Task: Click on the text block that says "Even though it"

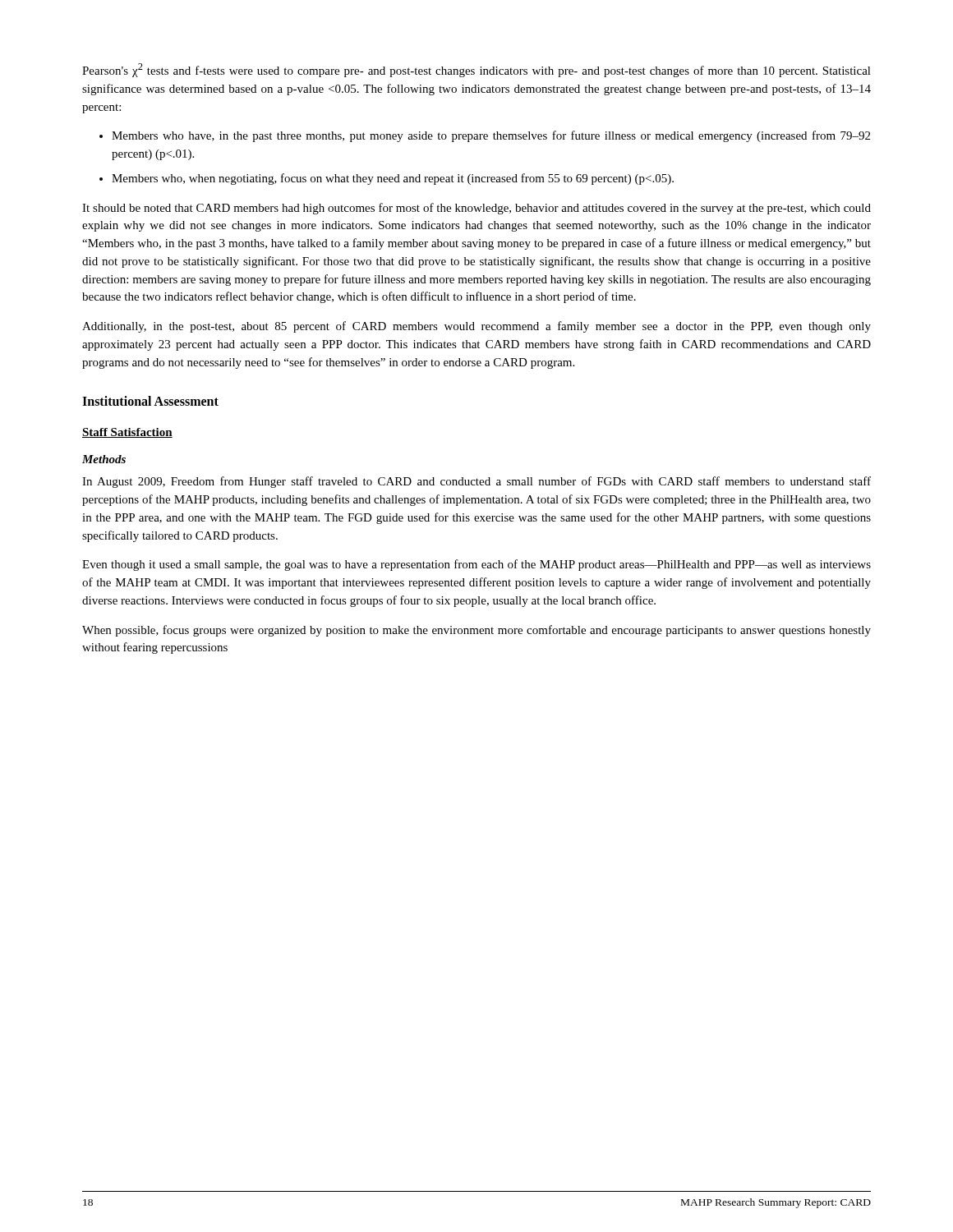Action: (x=476, y=582)
